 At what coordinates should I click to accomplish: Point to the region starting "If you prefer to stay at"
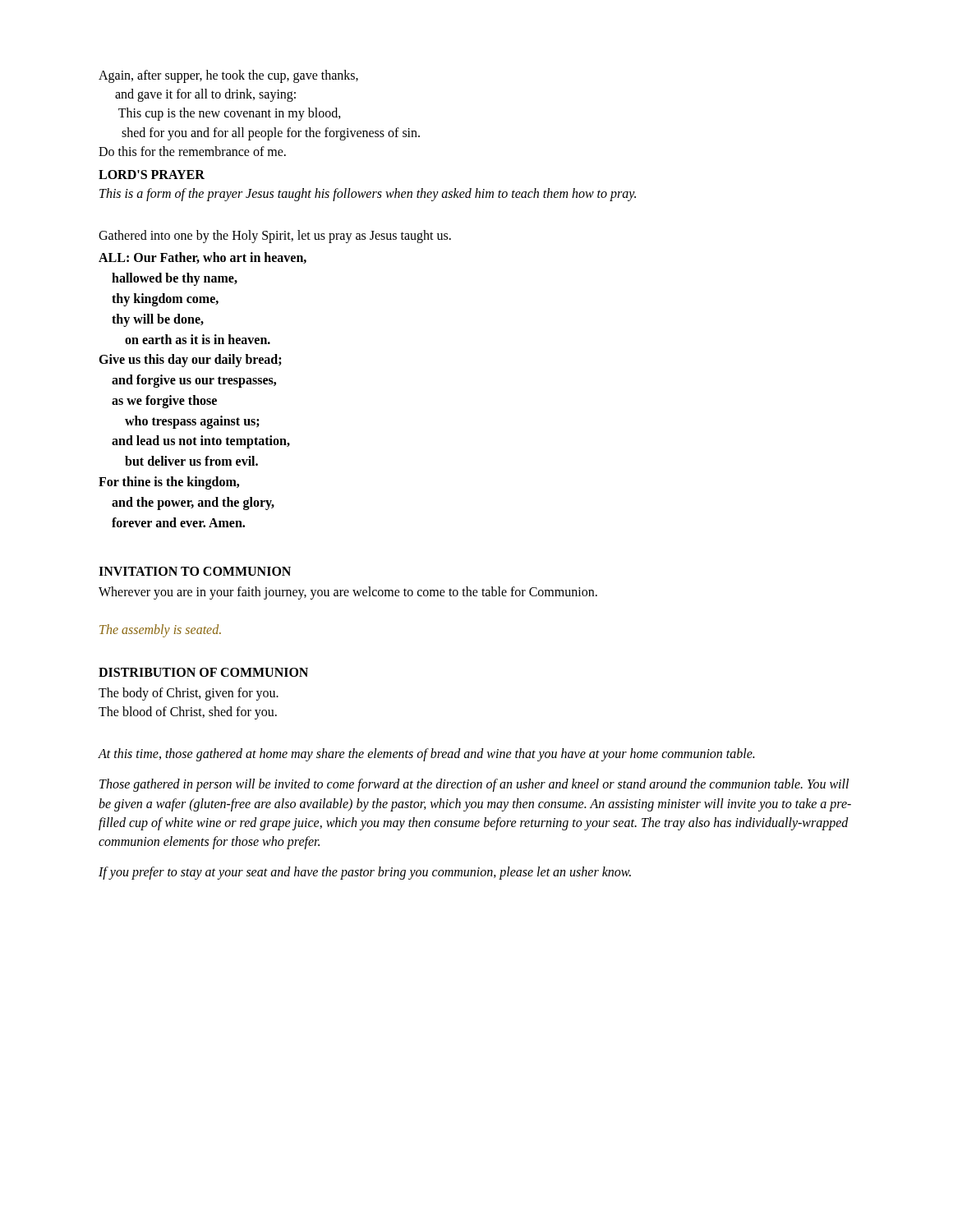365,872
